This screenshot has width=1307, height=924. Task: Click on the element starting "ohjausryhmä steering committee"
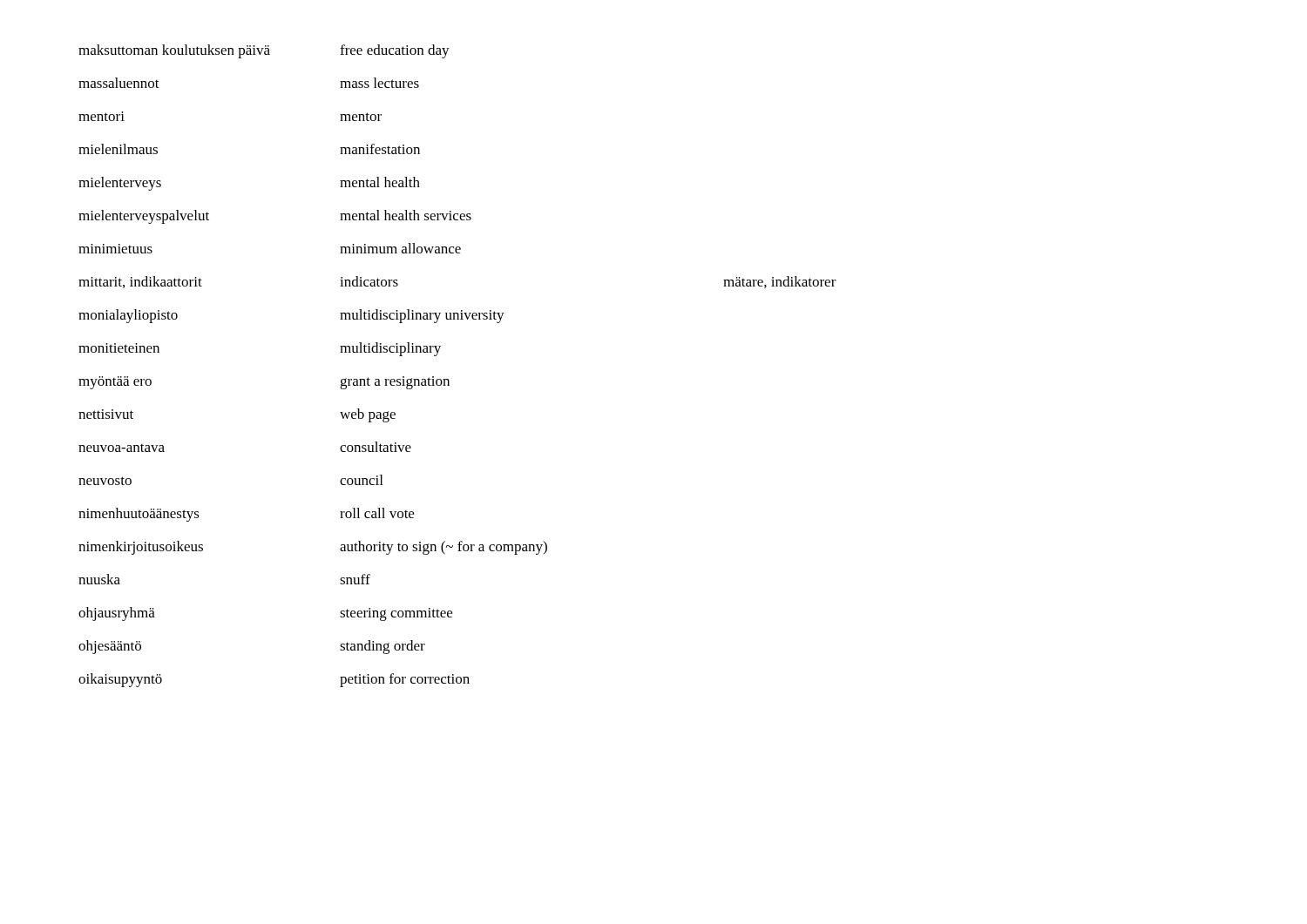(401, 613)
